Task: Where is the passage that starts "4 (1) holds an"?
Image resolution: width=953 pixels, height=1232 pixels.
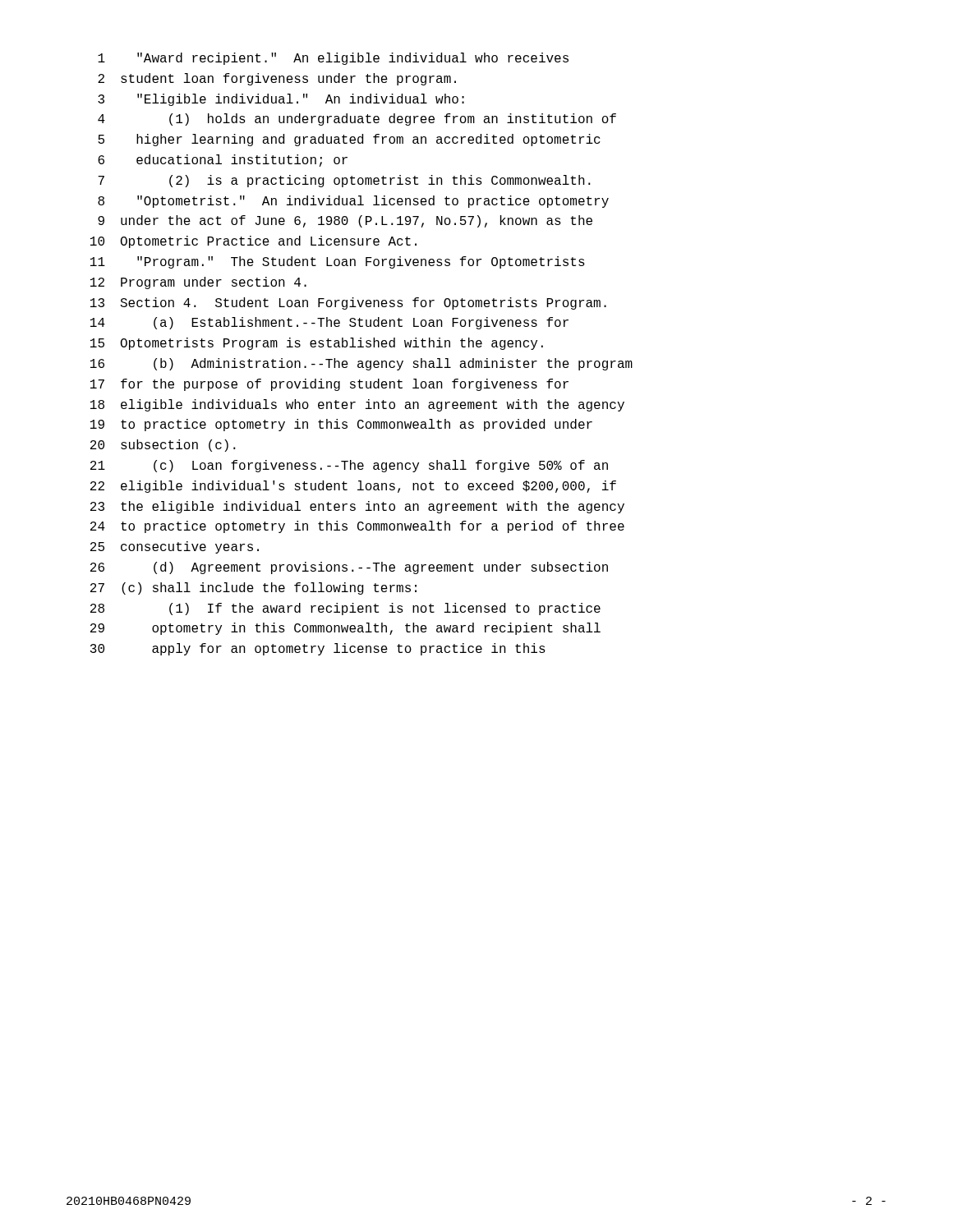Action: click(476, 121)
